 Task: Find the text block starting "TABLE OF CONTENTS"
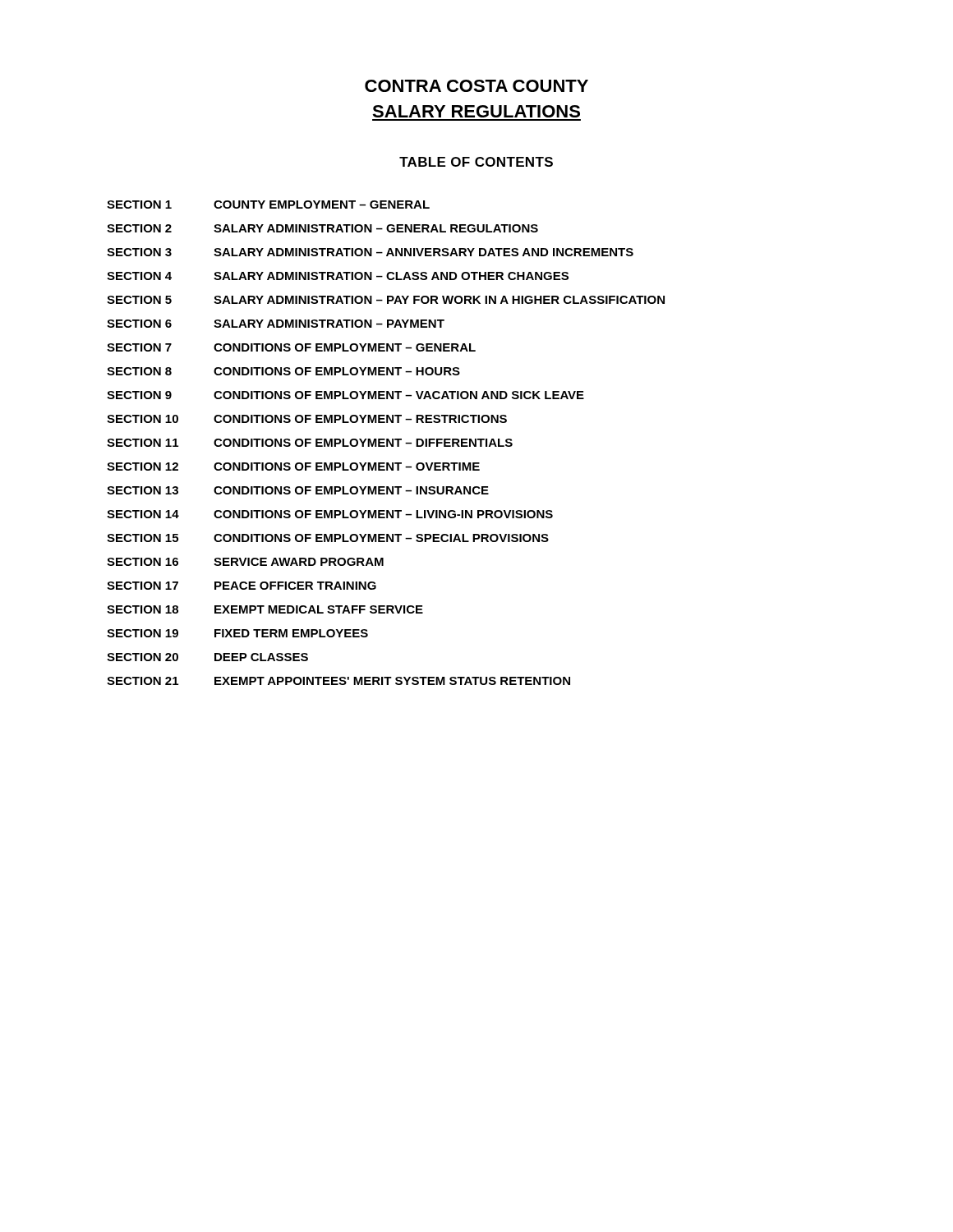476,162
